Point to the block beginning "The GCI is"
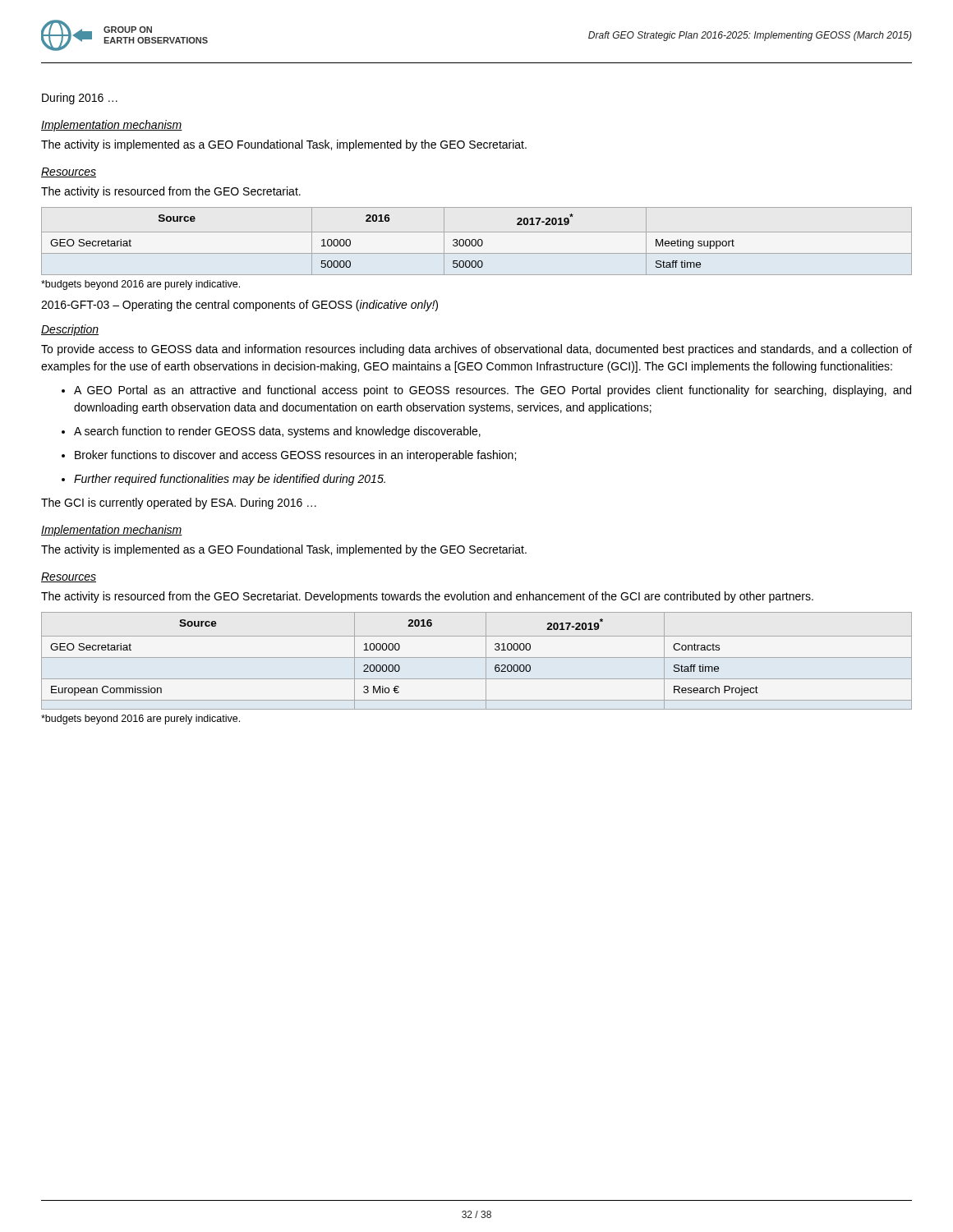953x1232 pixels. pyautogui.click(x=179, y=503)
